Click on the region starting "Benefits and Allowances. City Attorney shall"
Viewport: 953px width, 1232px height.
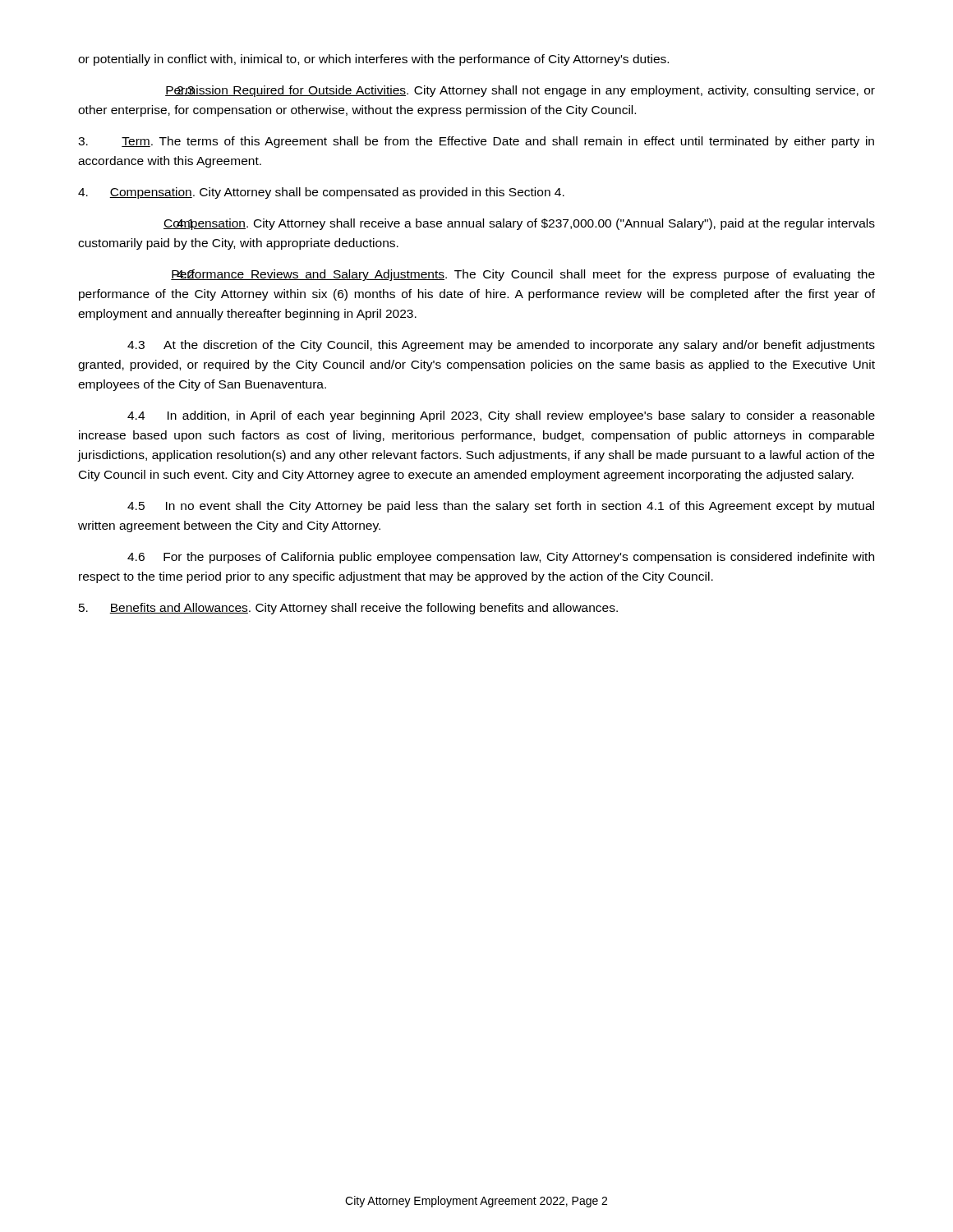(x=476, y=608)
